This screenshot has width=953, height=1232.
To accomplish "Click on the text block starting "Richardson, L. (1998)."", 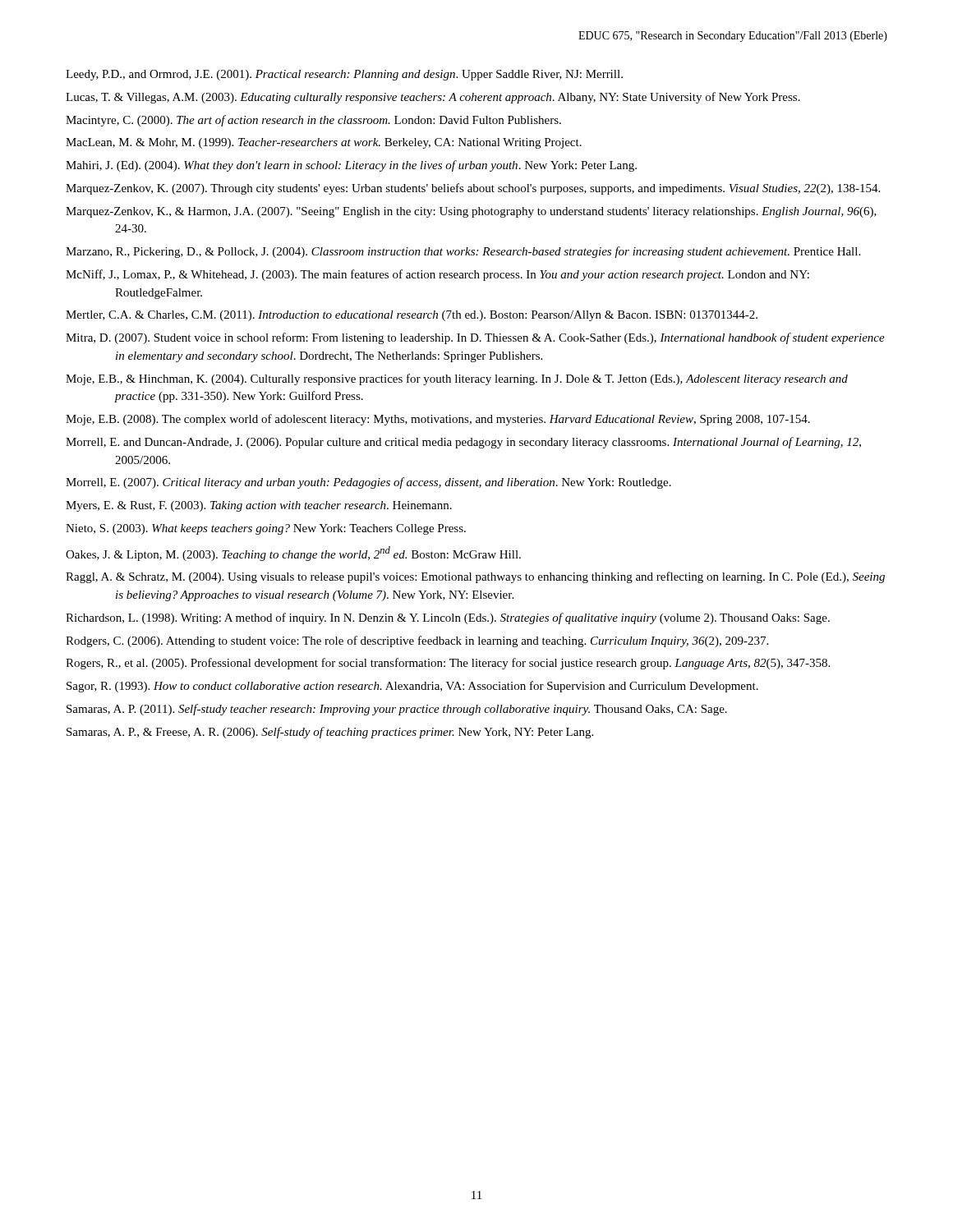I will pos(448,617).
